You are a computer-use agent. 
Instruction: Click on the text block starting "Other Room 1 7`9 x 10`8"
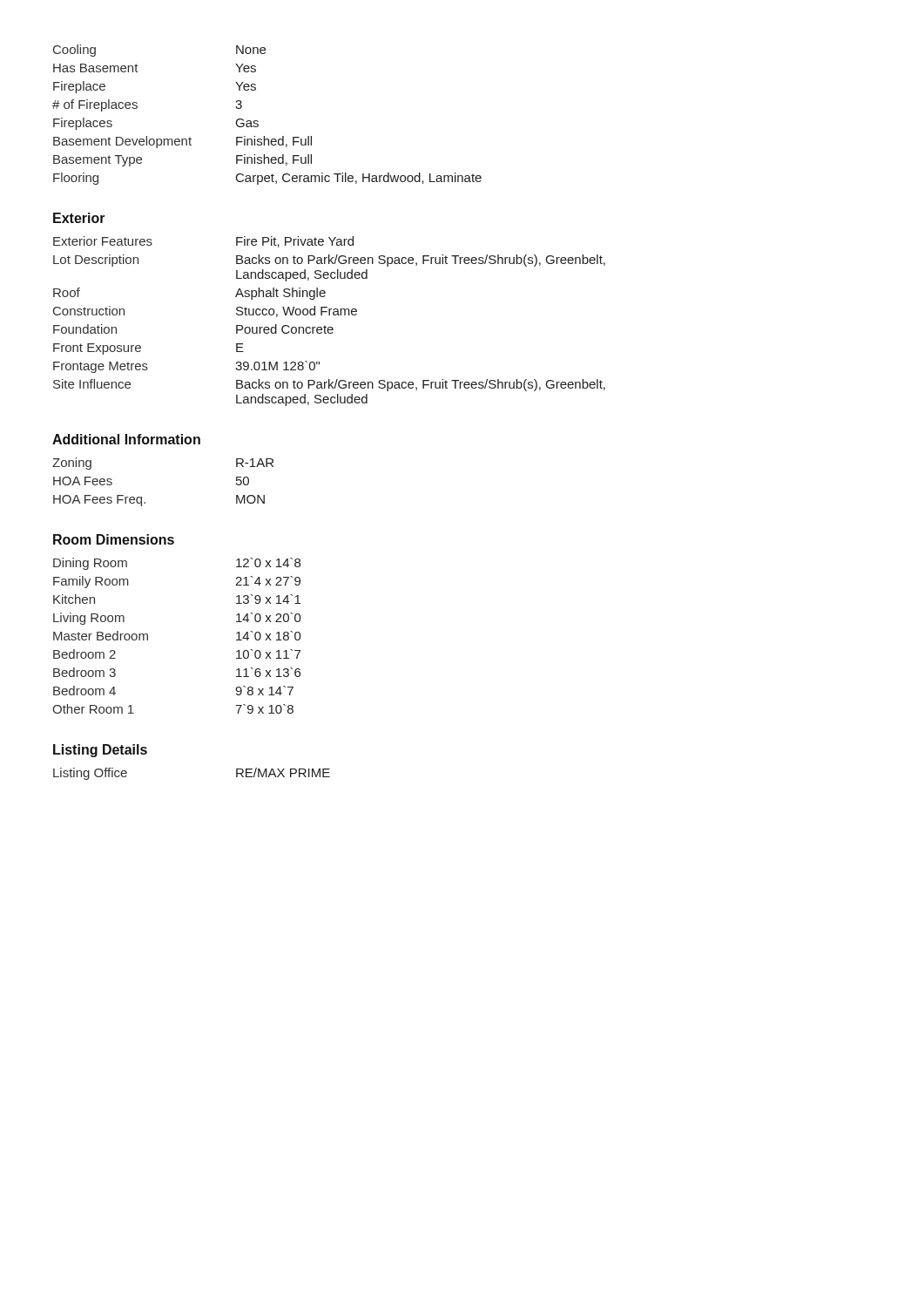(x=94, y=710)
